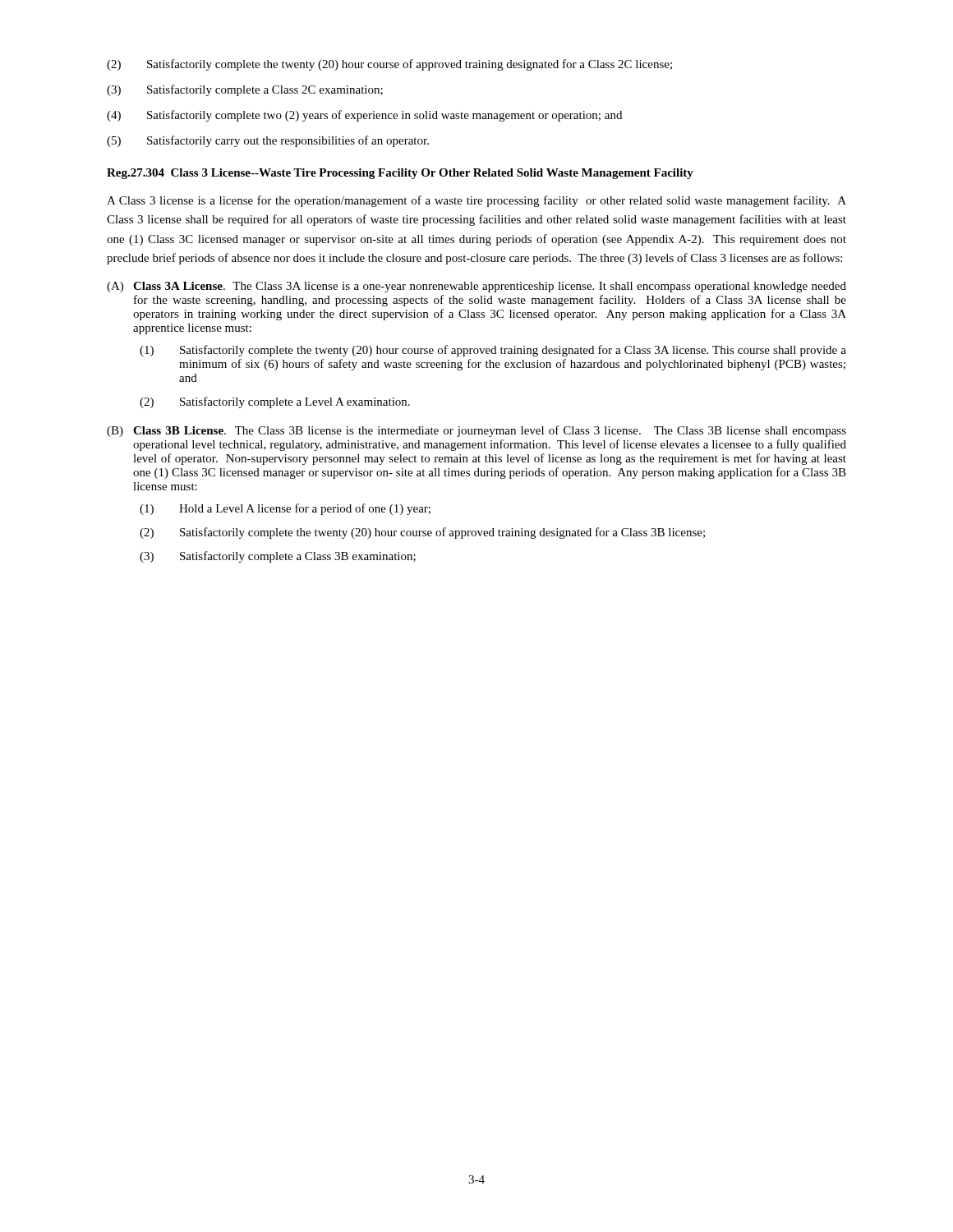Find the list item with the text "(1) Satisfactorily complete the twenty (20)"
This screenshot has height=1232, width=953.
click(493, 364)
